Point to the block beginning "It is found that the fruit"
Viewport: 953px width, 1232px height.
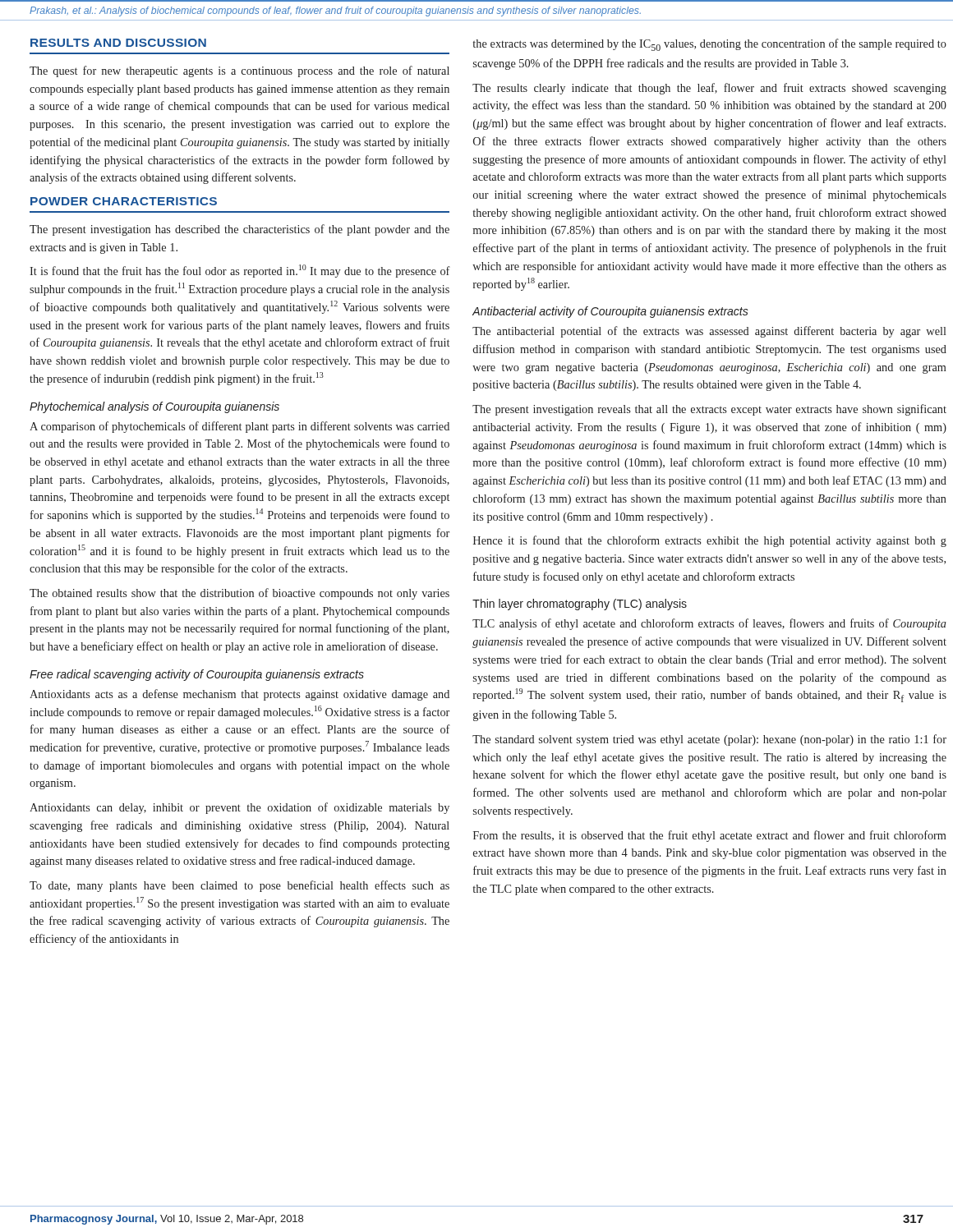point(240,326)
